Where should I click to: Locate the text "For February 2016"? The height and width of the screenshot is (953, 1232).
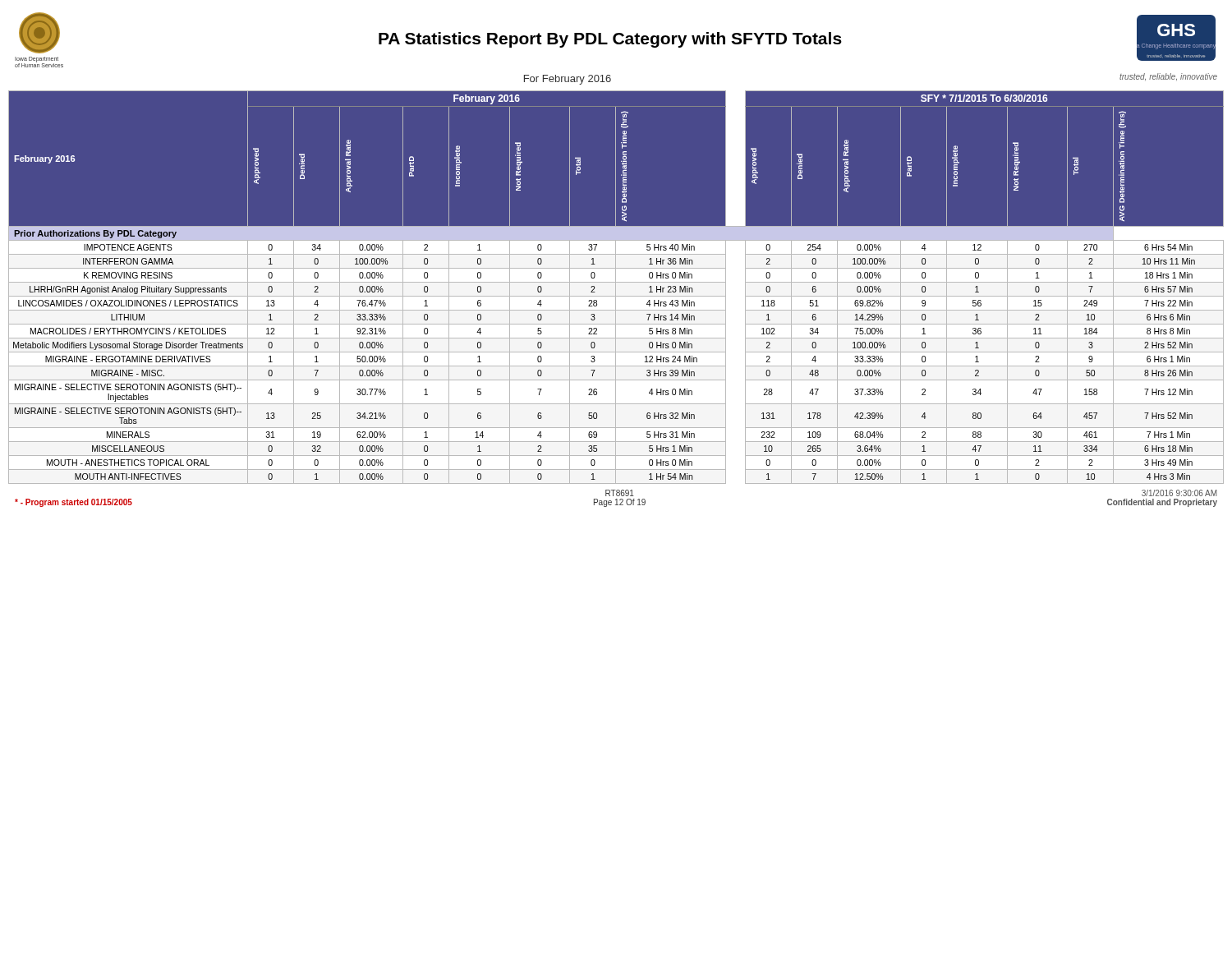tap(567, 78)
